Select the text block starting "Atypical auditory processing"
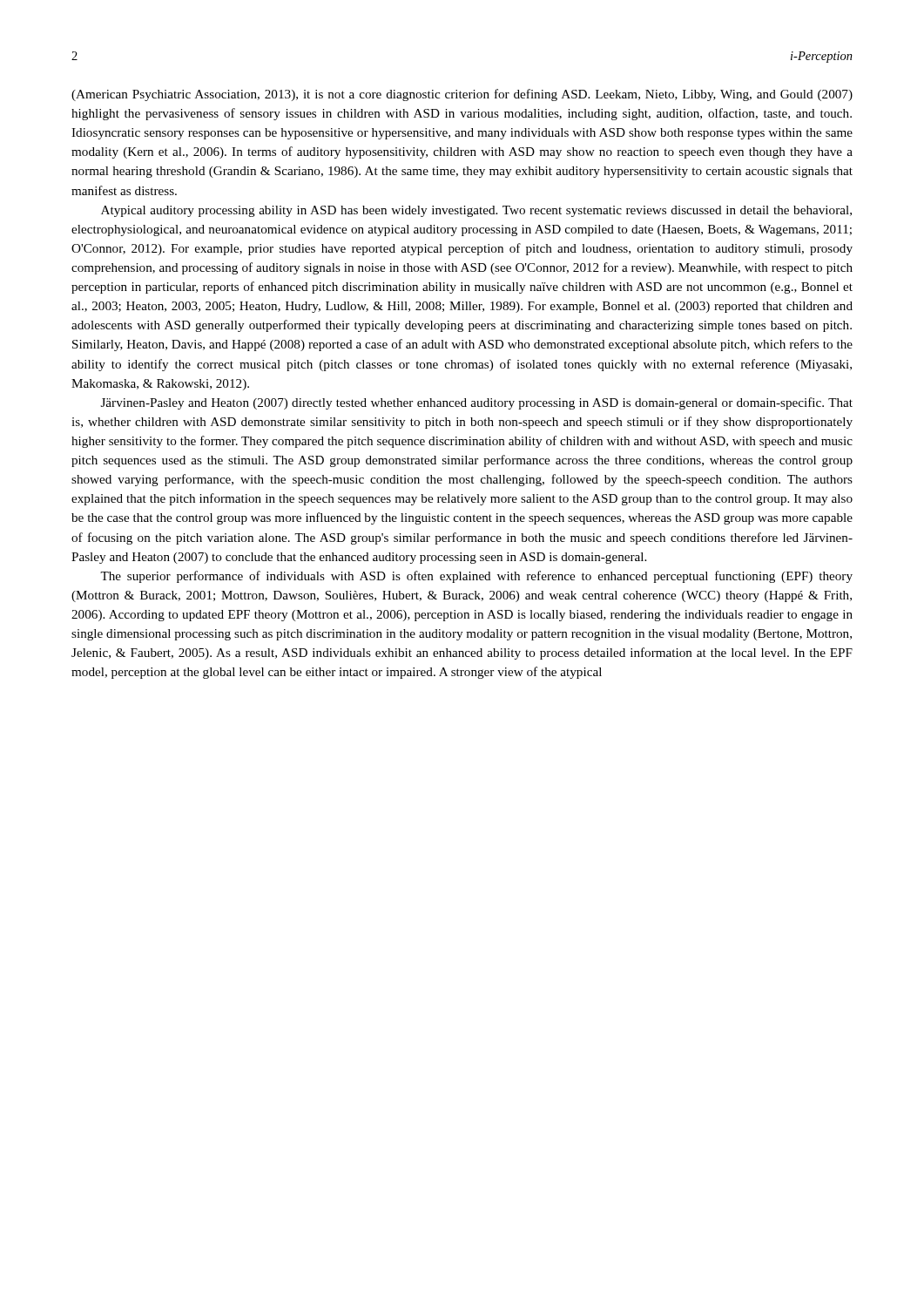Image resolution: width=924 pixels, height=1307 pixels. tap(462, 296)
